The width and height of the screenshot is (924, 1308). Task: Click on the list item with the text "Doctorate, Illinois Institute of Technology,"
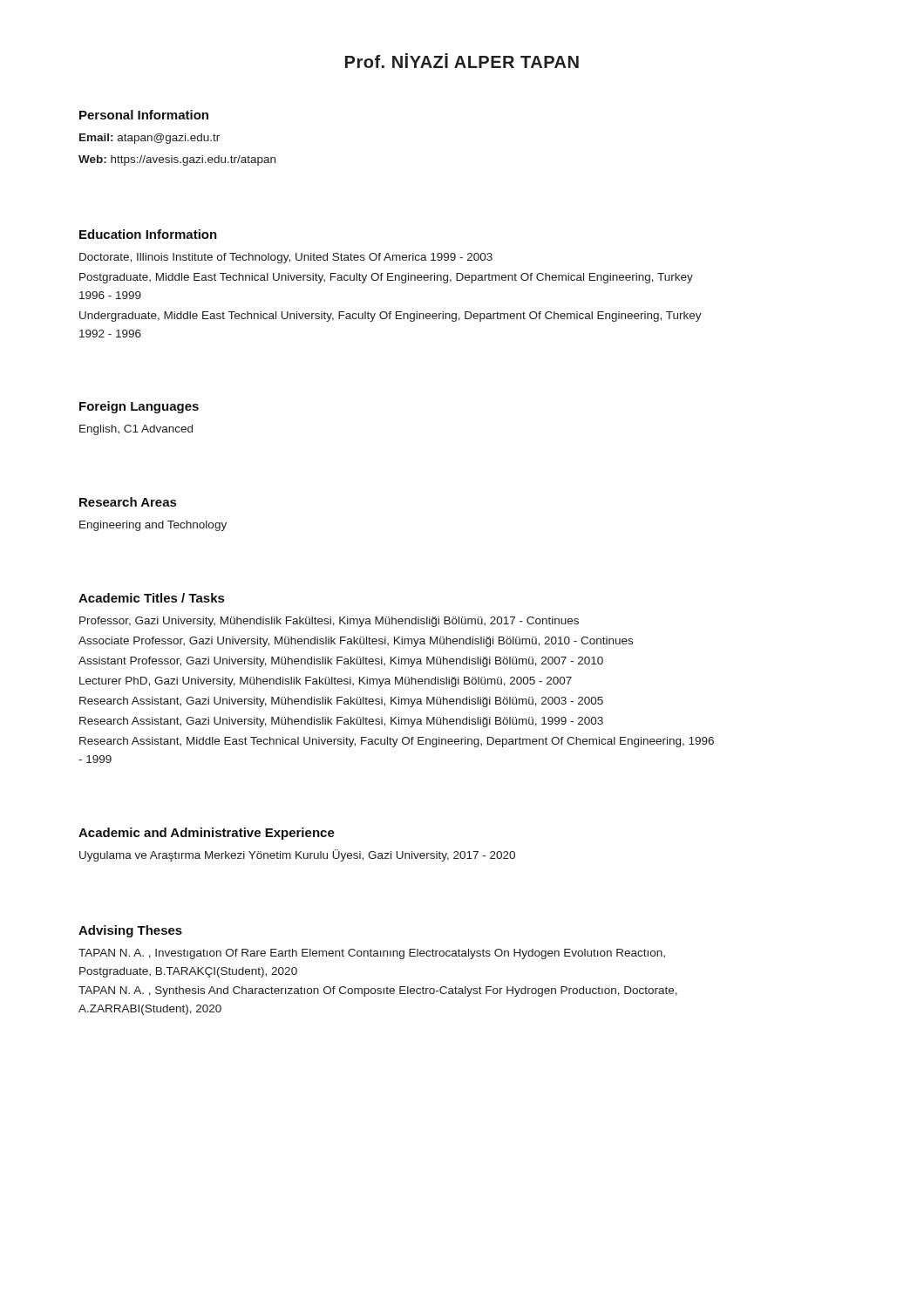click(286, 257)
